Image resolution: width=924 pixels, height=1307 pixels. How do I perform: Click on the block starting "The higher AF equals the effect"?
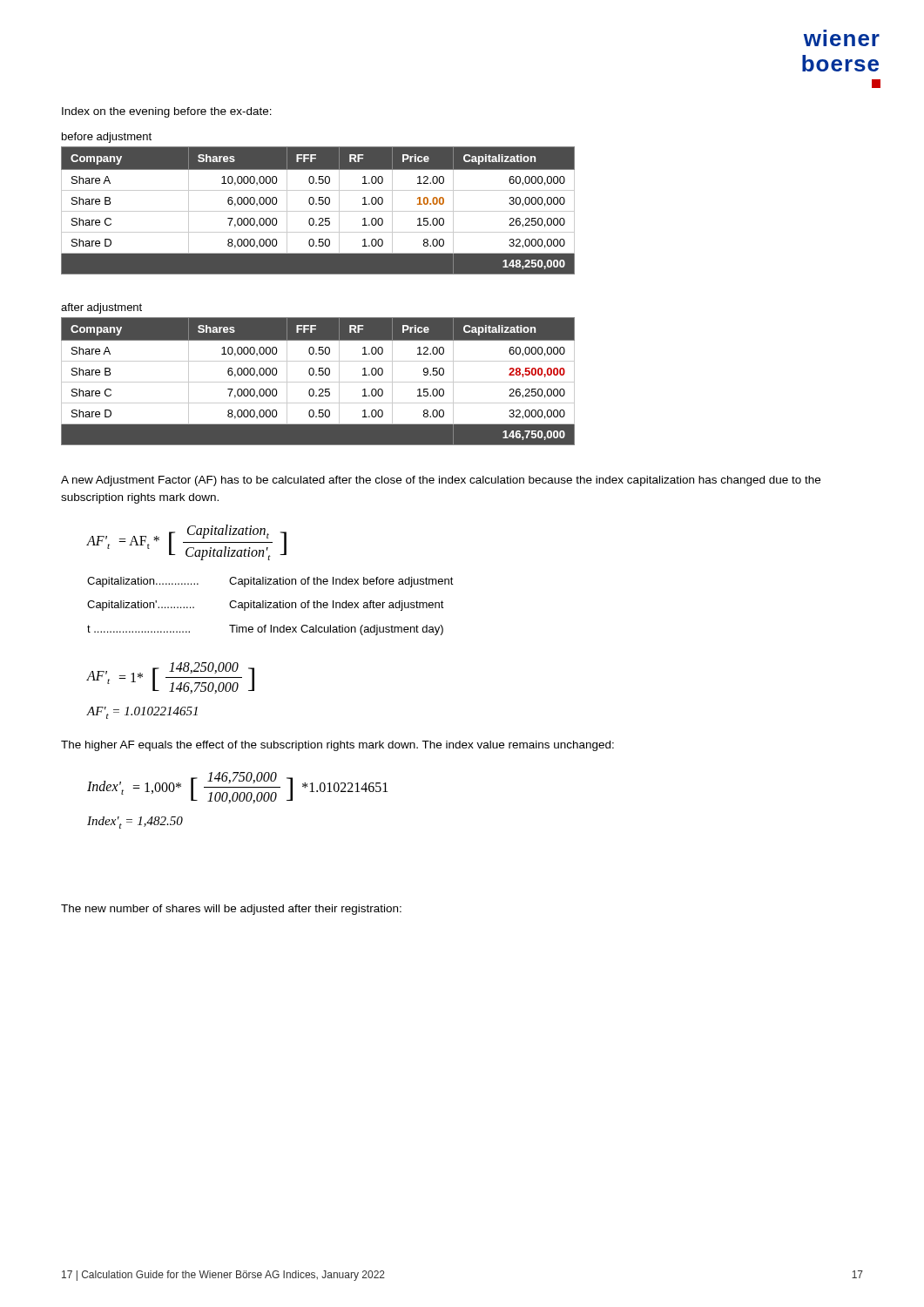tap(338, 745)
